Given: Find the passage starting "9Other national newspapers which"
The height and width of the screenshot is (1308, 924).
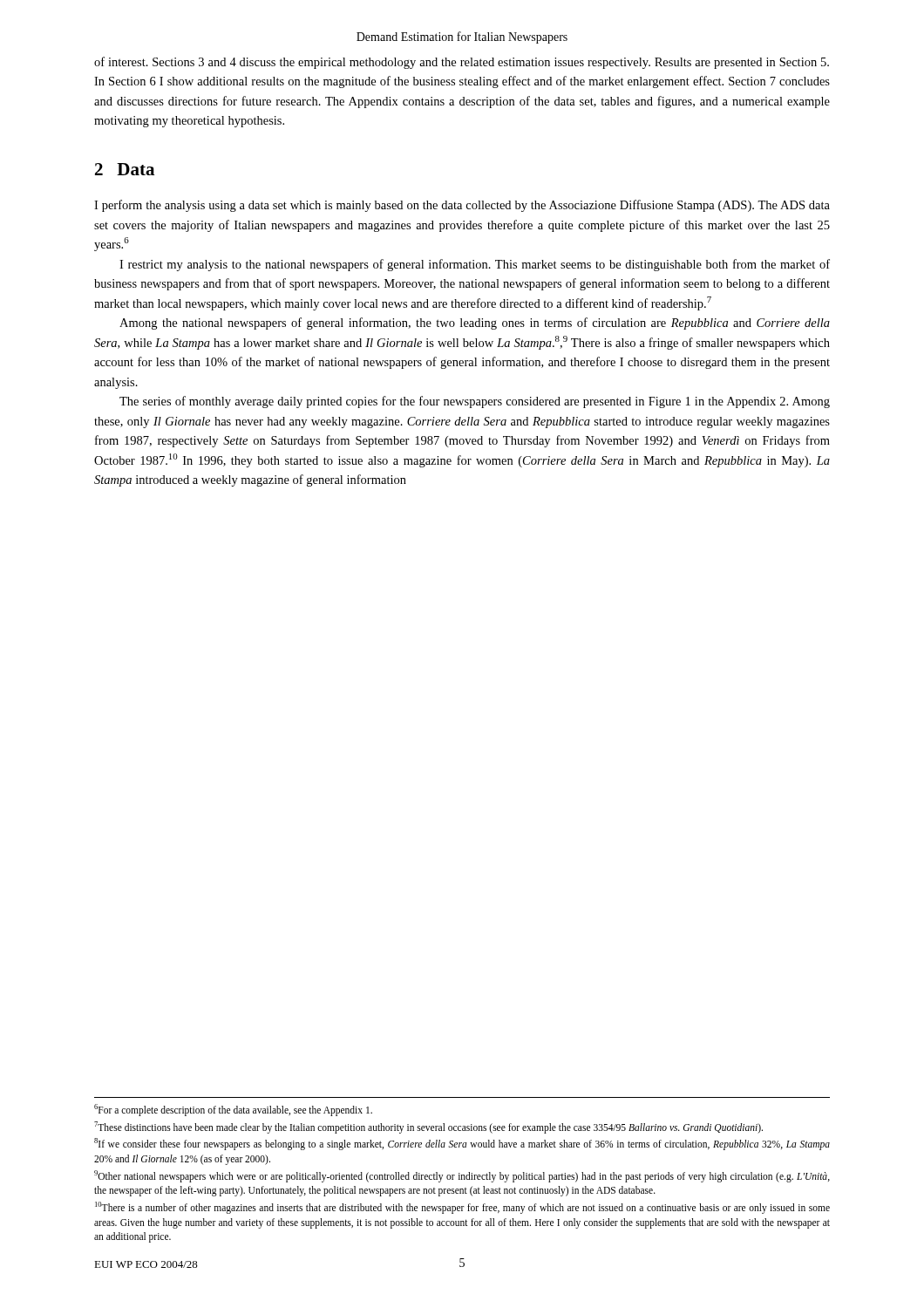Looking at the screenshot, I should (462, 1182).
